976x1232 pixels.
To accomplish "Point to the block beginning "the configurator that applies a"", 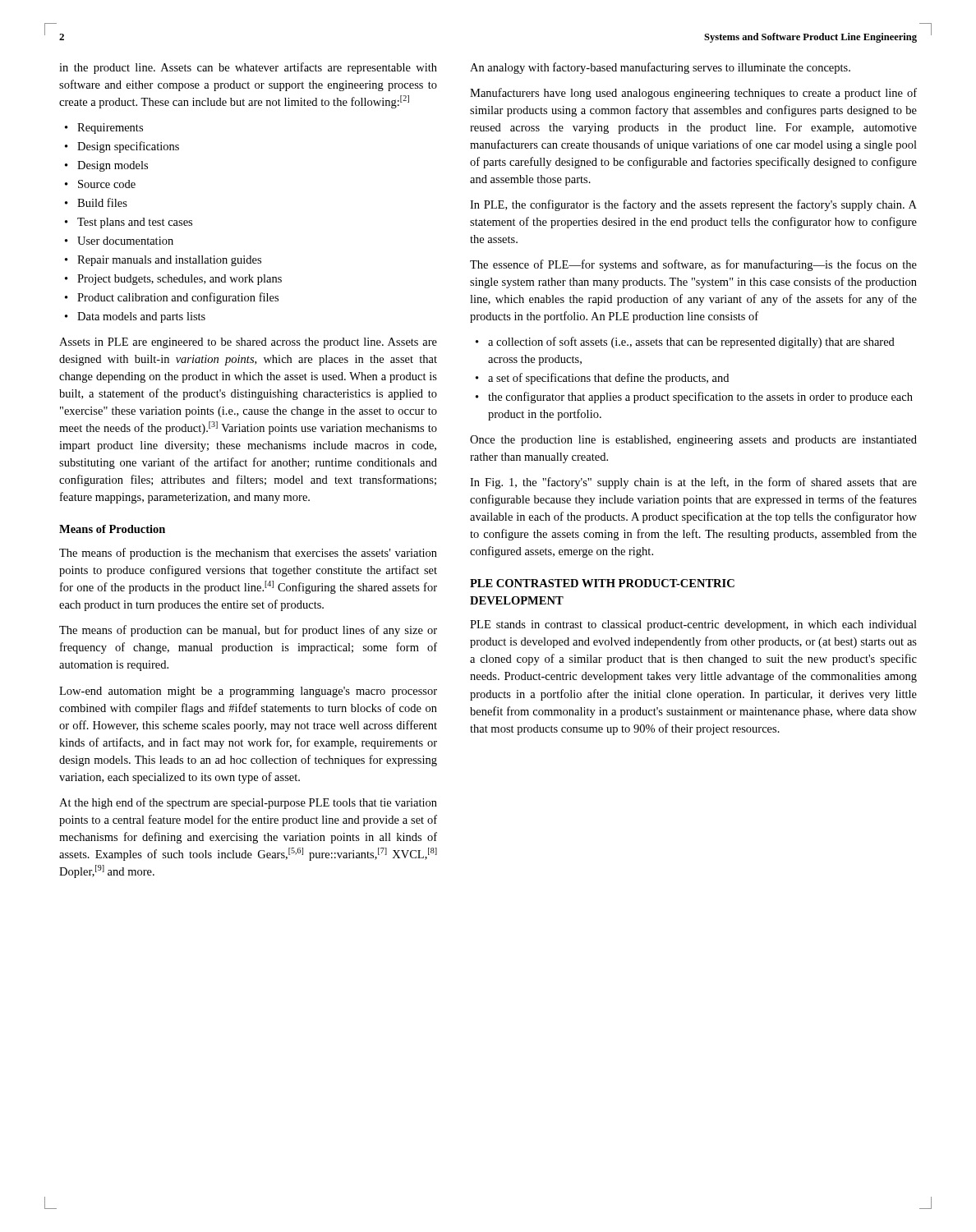I will click(x=693, y=406).
